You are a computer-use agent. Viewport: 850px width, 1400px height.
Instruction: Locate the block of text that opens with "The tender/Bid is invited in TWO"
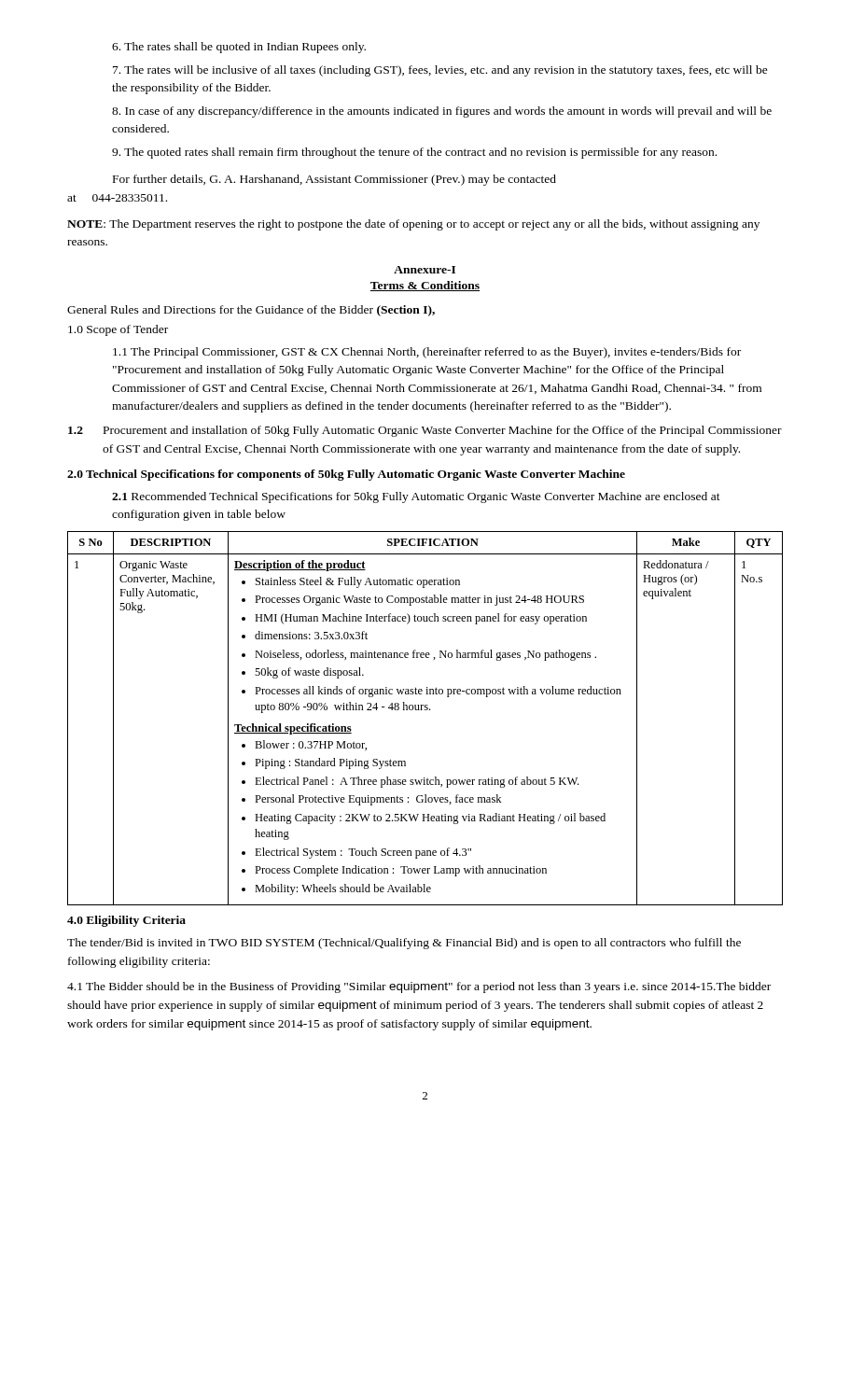click(x=404, y=952)
